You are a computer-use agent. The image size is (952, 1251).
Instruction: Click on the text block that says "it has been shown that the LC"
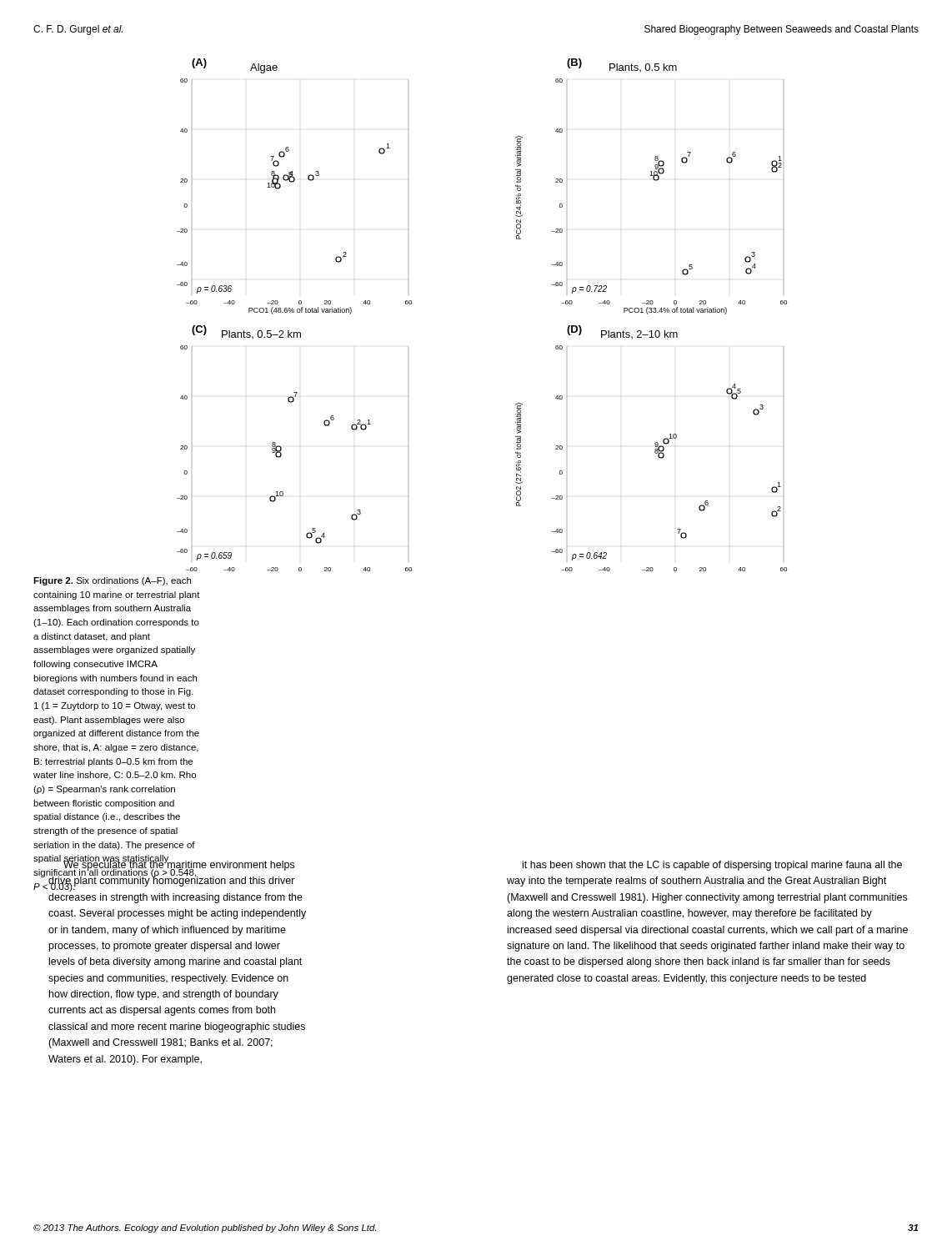712,922
